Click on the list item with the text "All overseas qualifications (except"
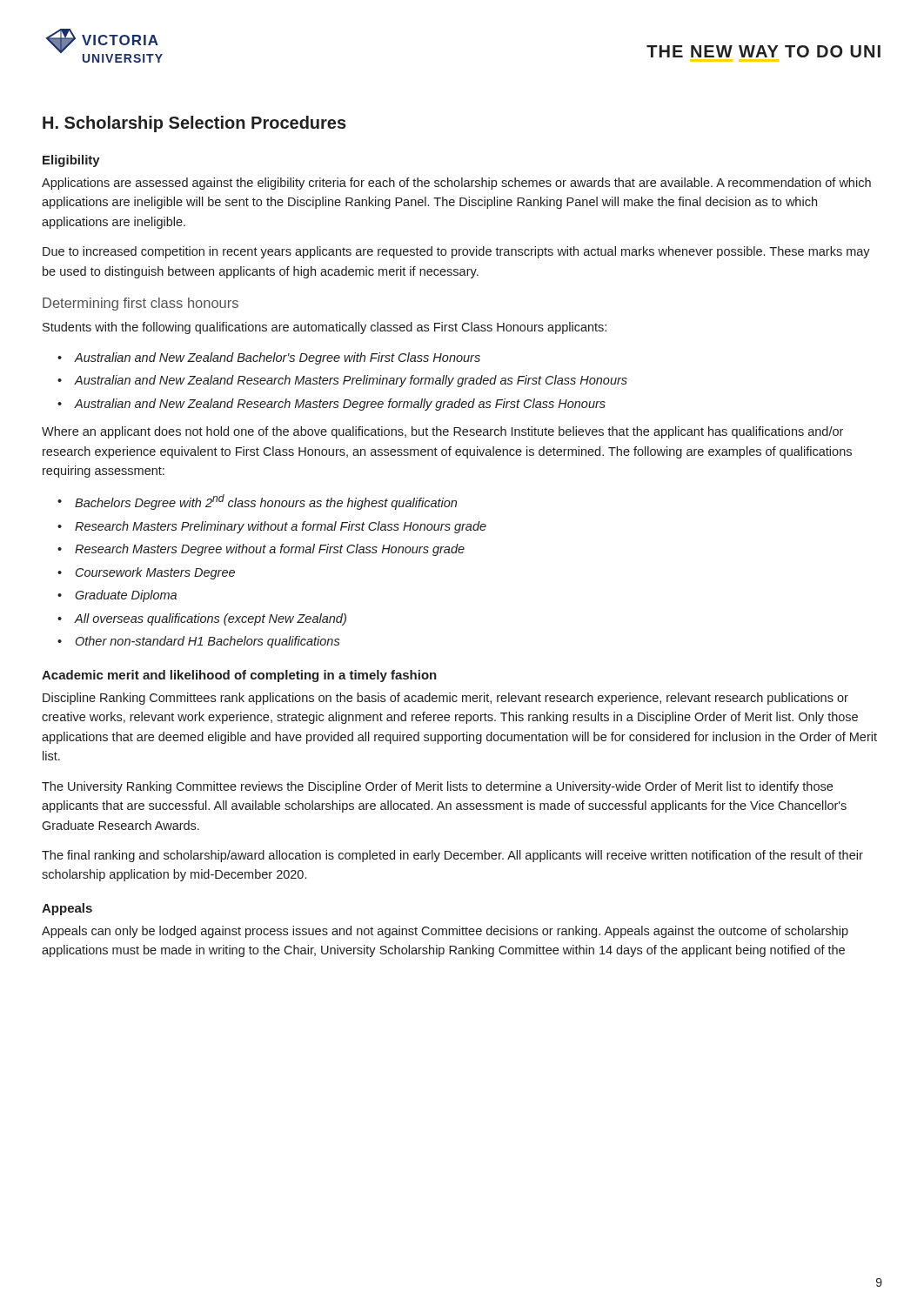The height and width of the screenshot is (1305, 924). (x=211, y=618)
